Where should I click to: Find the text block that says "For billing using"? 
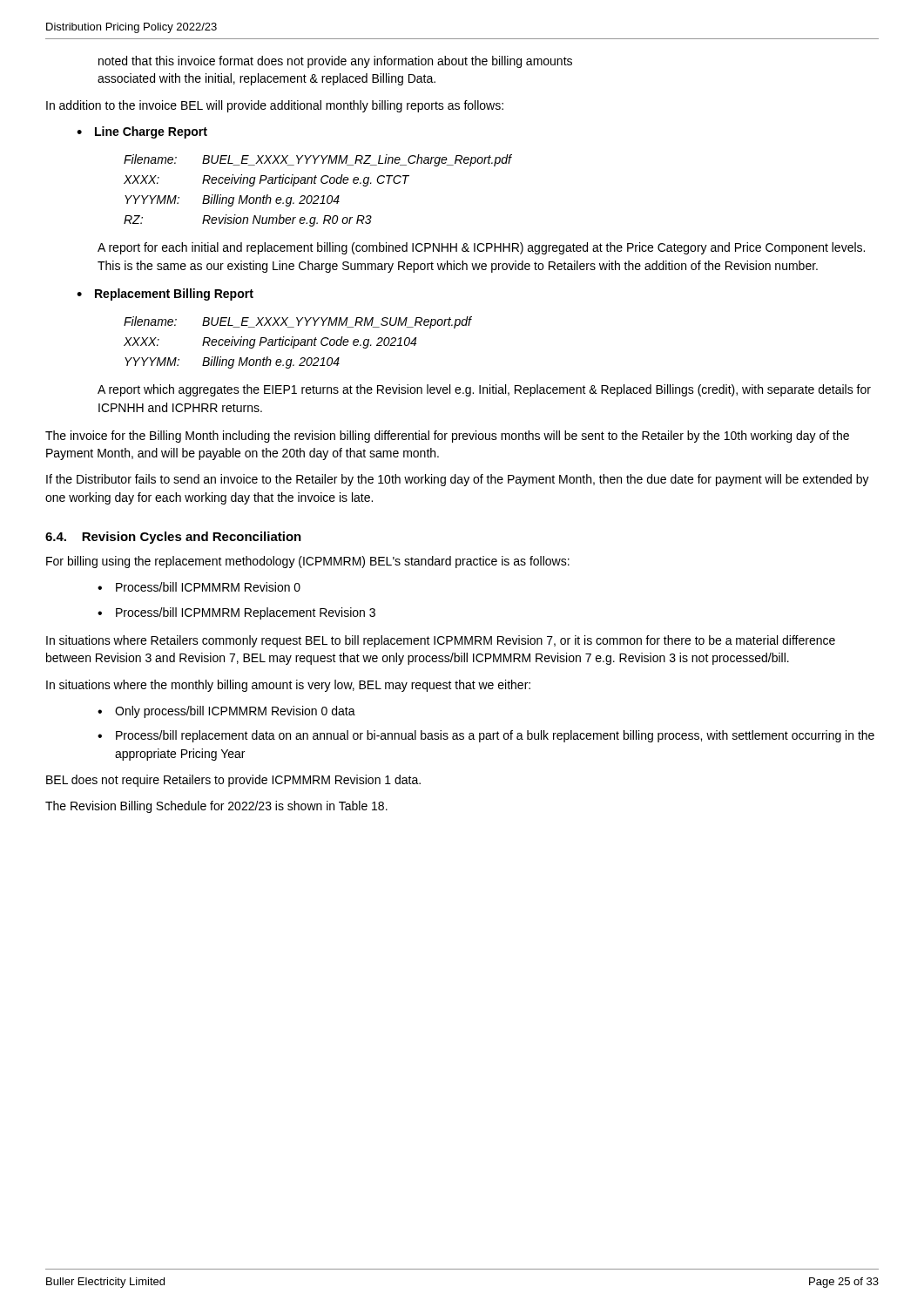click(x=462, y=561)
